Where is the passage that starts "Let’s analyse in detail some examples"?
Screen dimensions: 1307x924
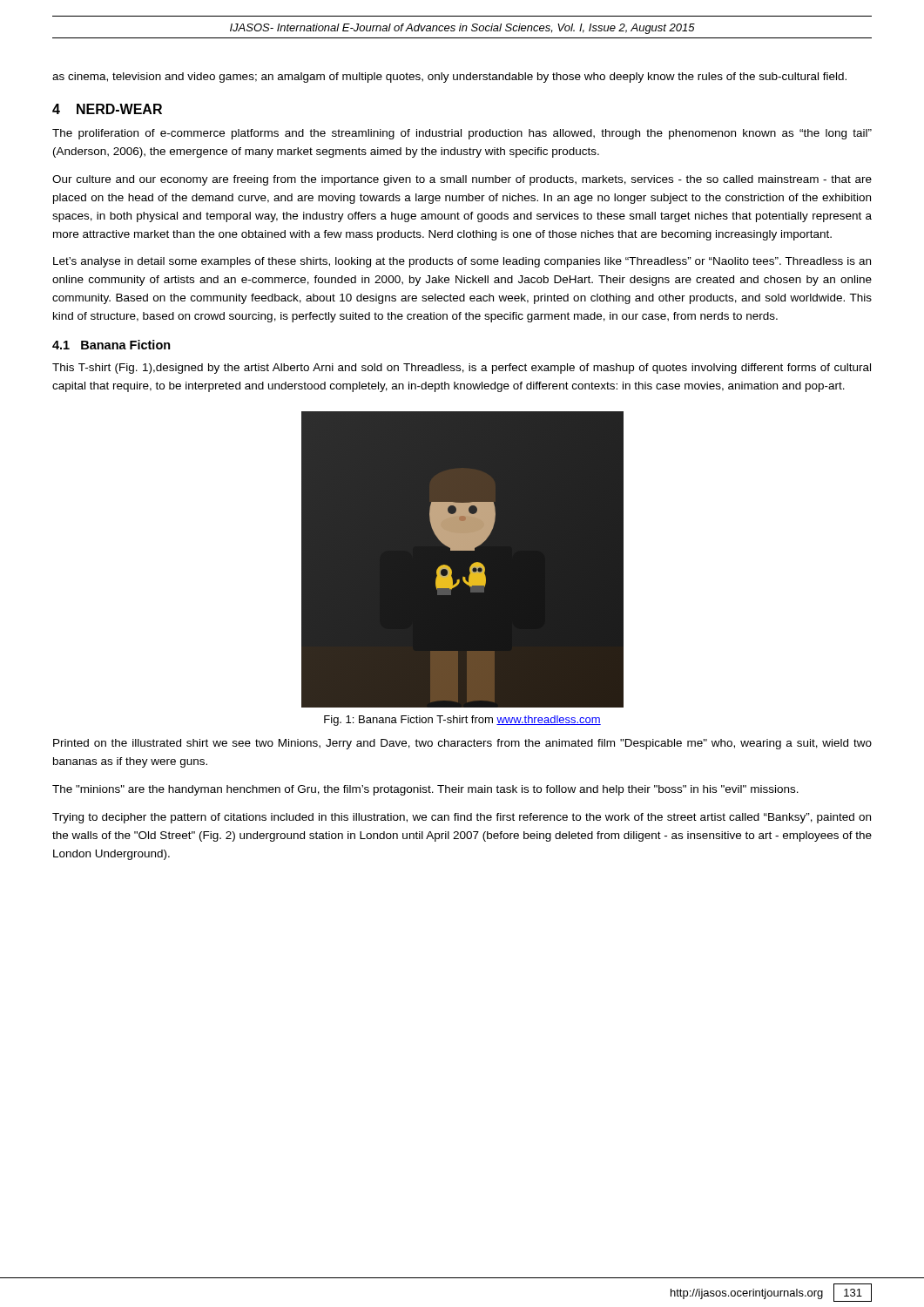(x=462, y=289)
